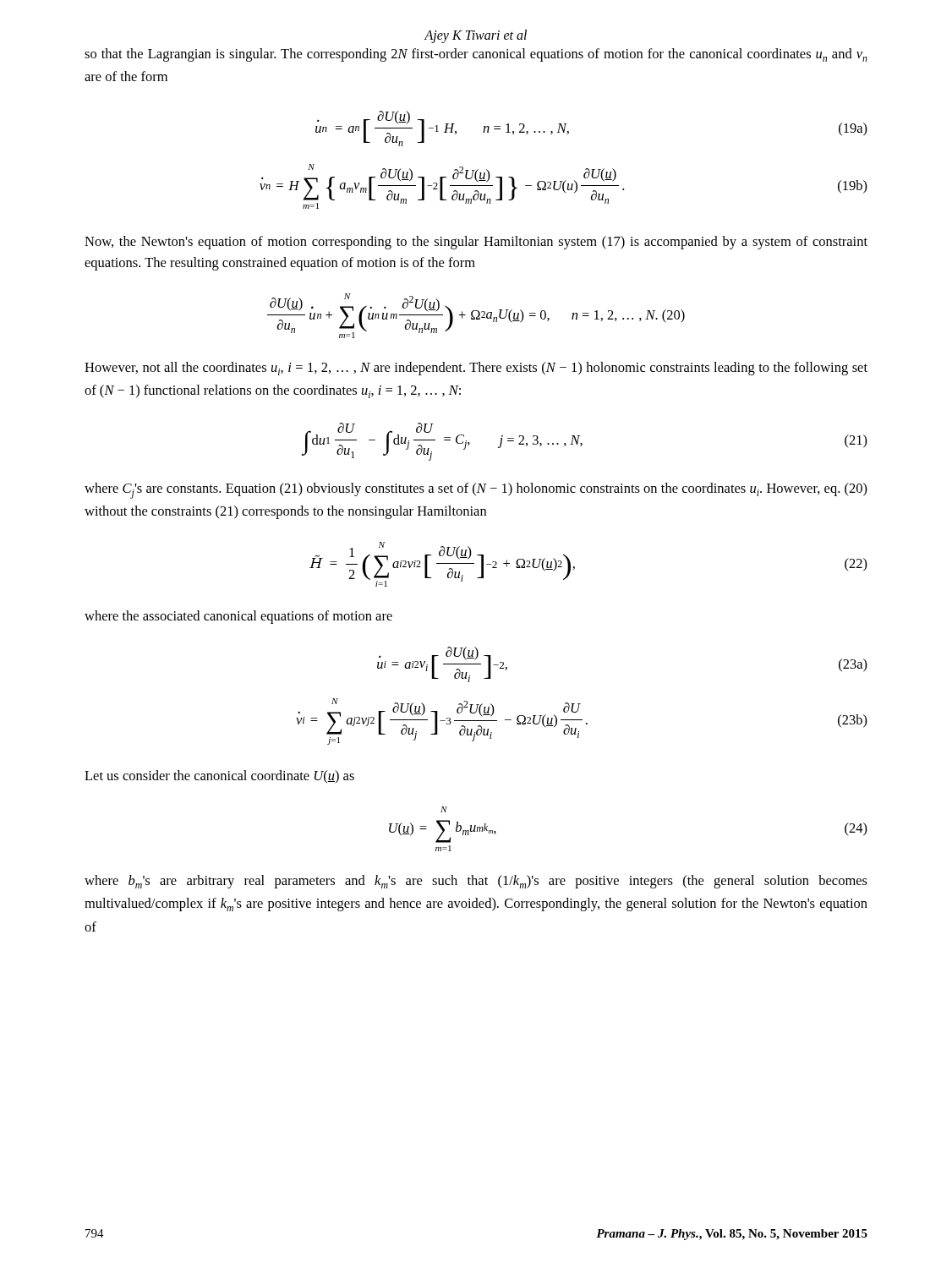
Task: Navigate to the passage starting "ui = ai2vi [ ∂U(u)"
Action: [x=476, y=665]
